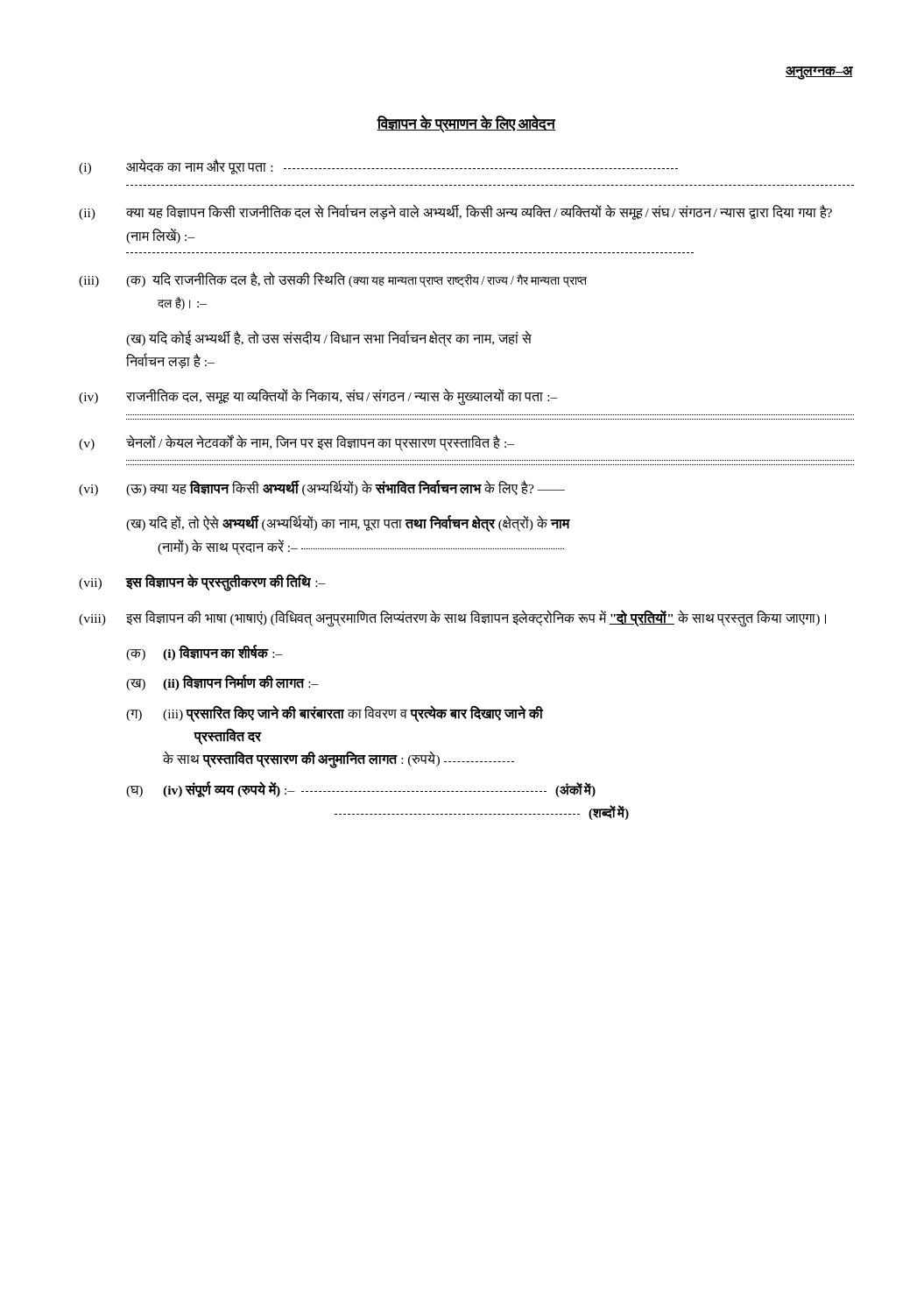
Task: Where does it say "(vii) इस विज्ञापन के प्रस्तुतीकरण की तिथि :–"?
Action: click(x=202, y=583)
